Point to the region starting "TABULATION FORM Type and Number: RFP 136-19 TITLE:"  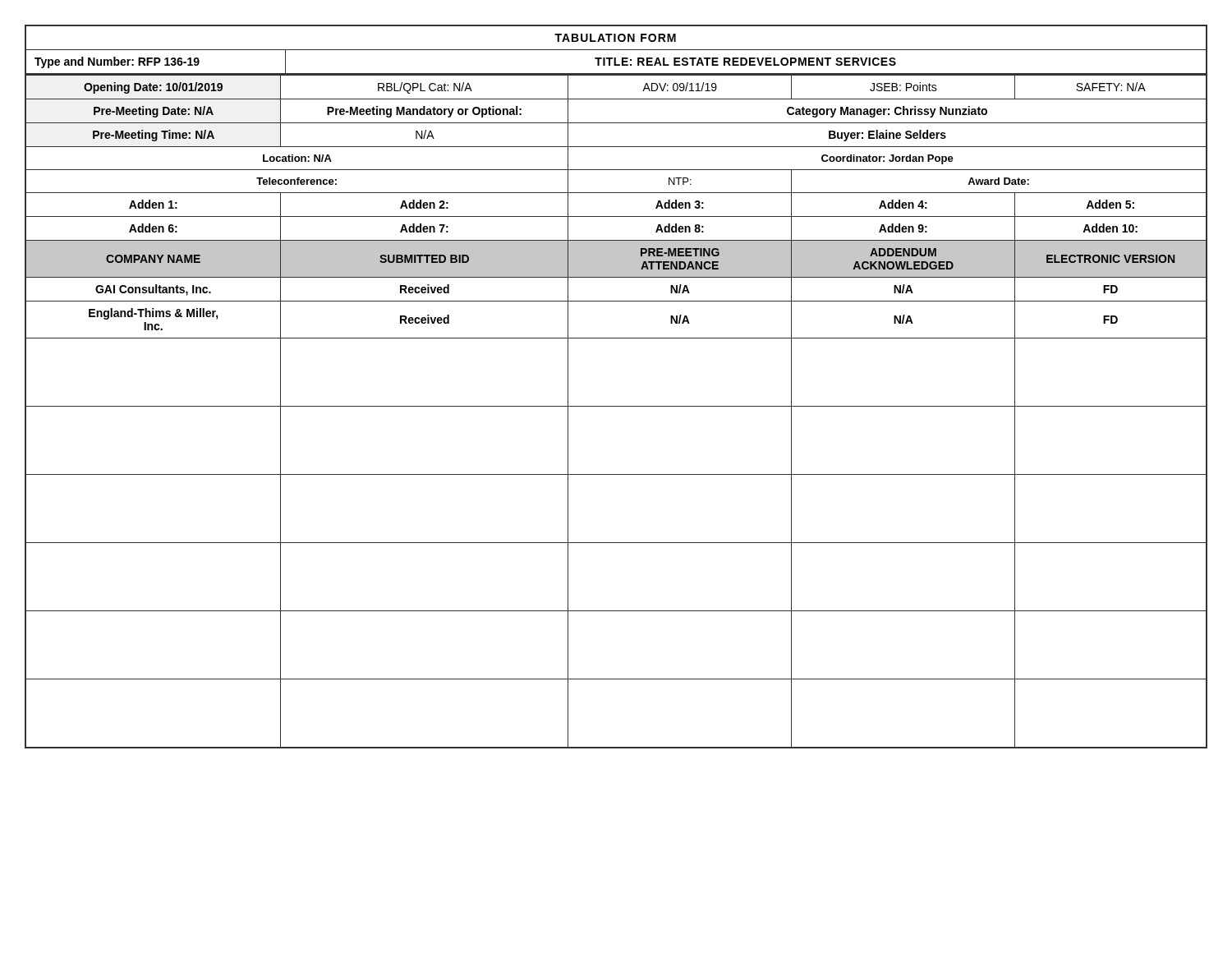616,50
